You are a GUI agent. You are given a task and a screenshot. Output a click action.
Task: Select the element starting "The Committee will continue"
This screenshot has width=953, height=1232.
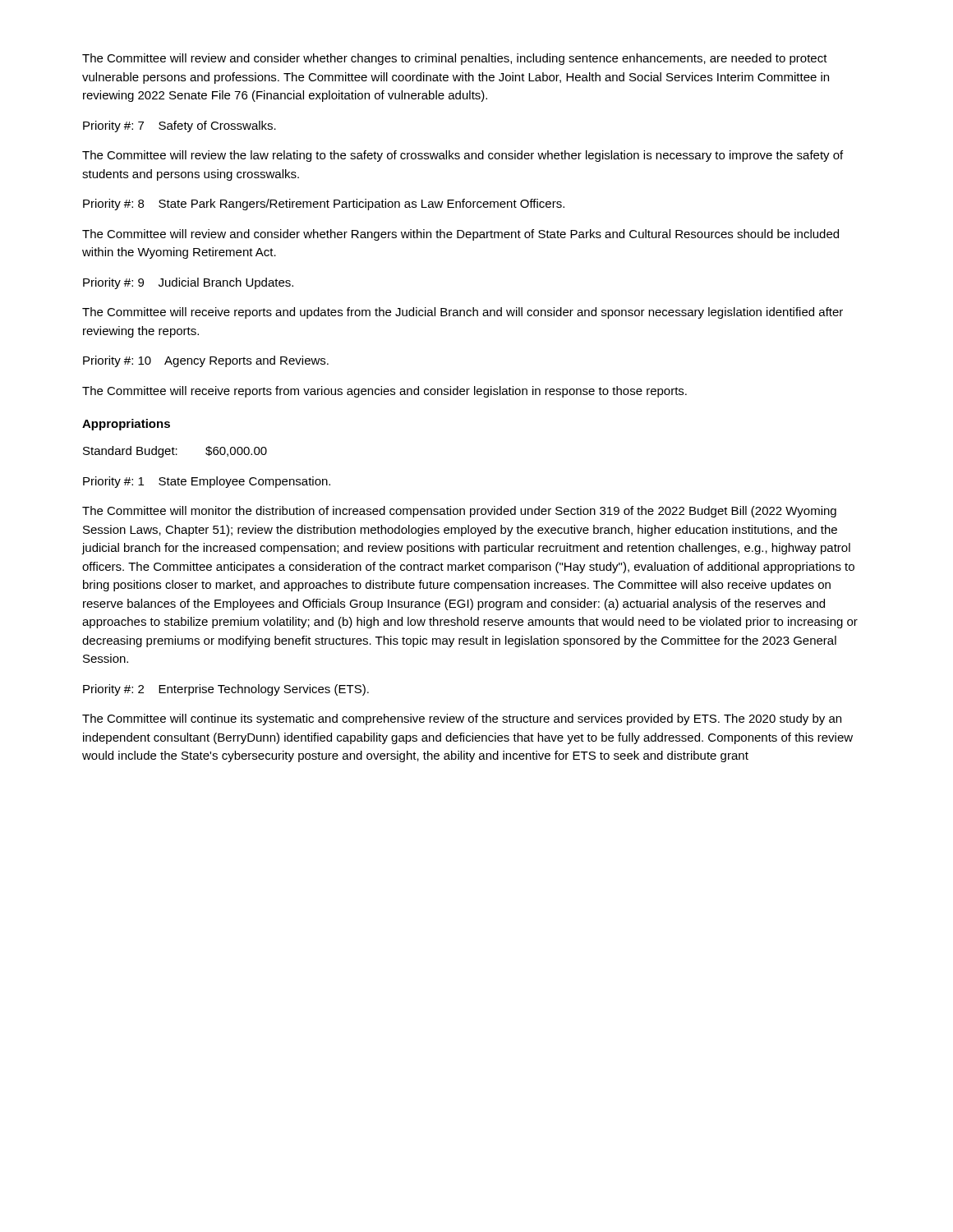[467, 737]
